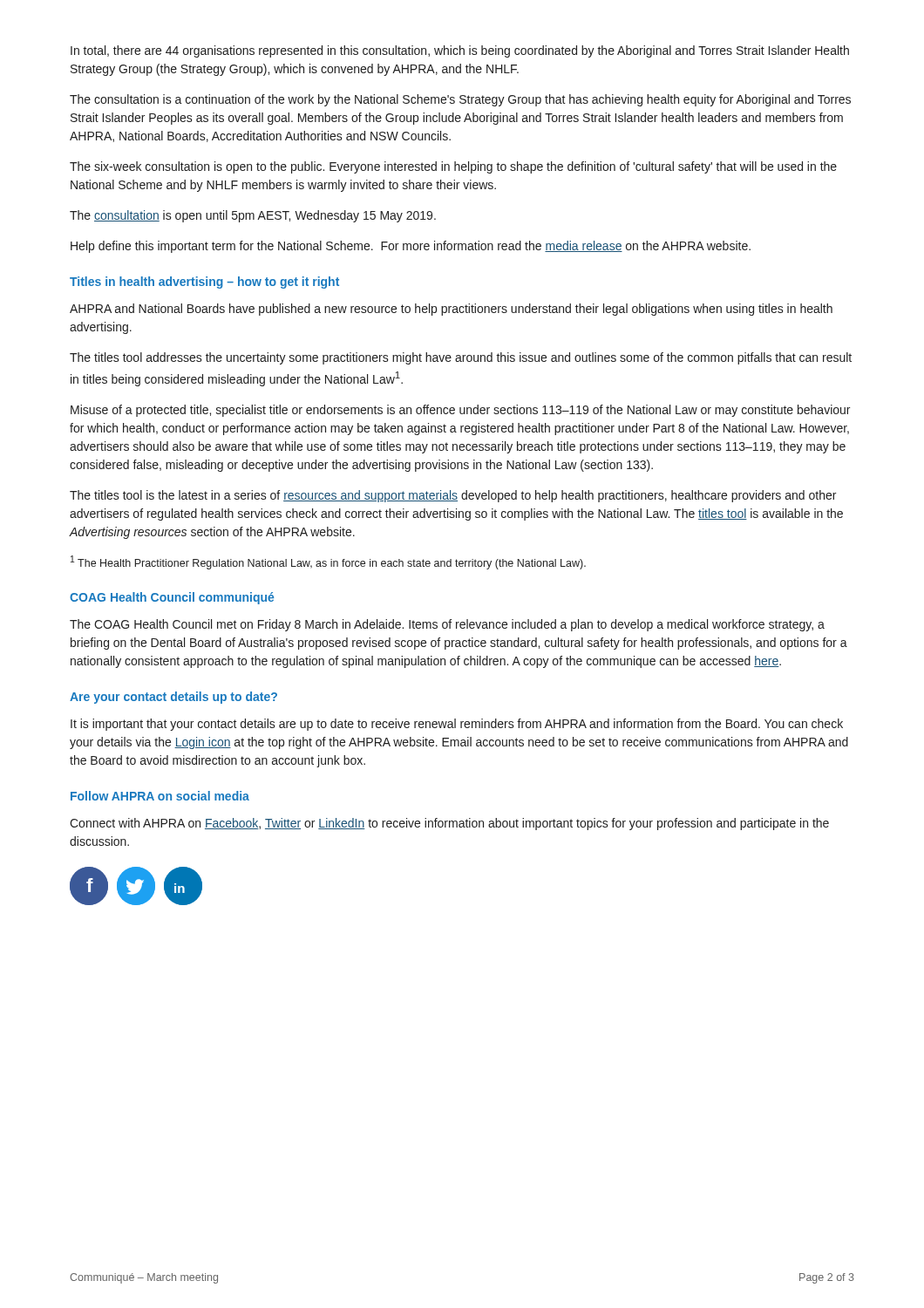Select the logo

coord(462,886)
